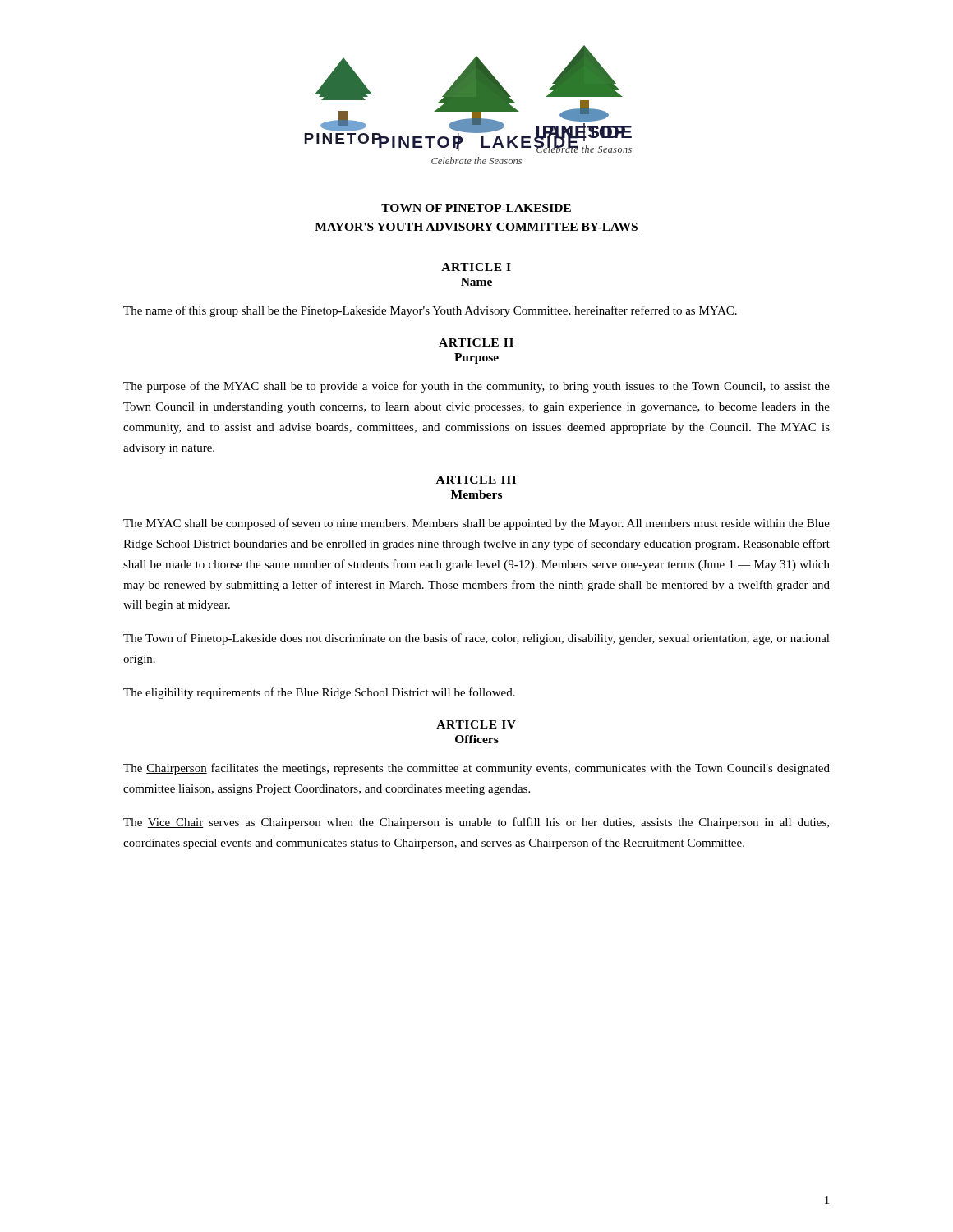Find the text block that says "The name of this group shall"
Screen dimensions: 1232x953
430,310
